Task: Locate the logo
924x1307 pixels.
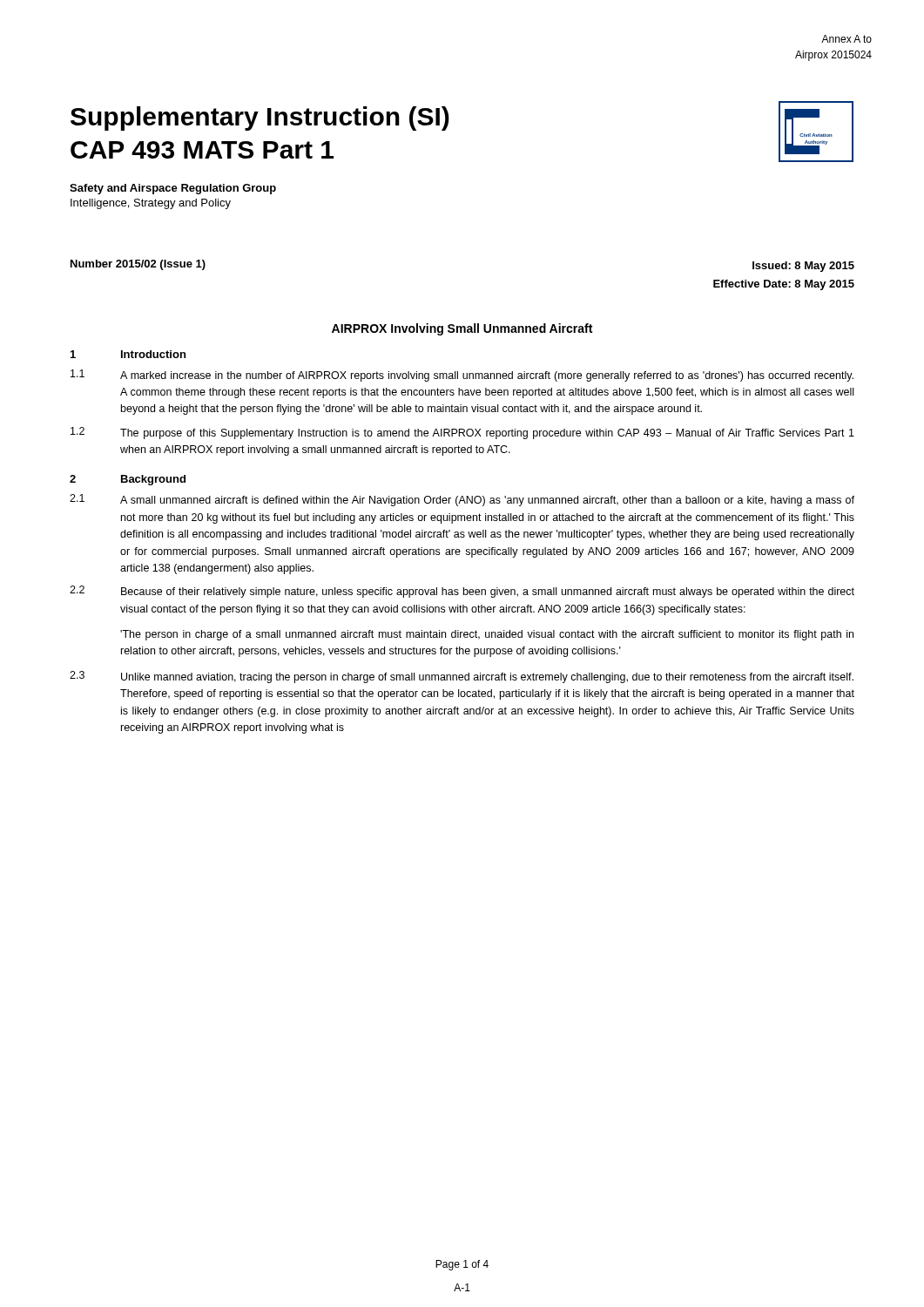Action: coord(816,133)
